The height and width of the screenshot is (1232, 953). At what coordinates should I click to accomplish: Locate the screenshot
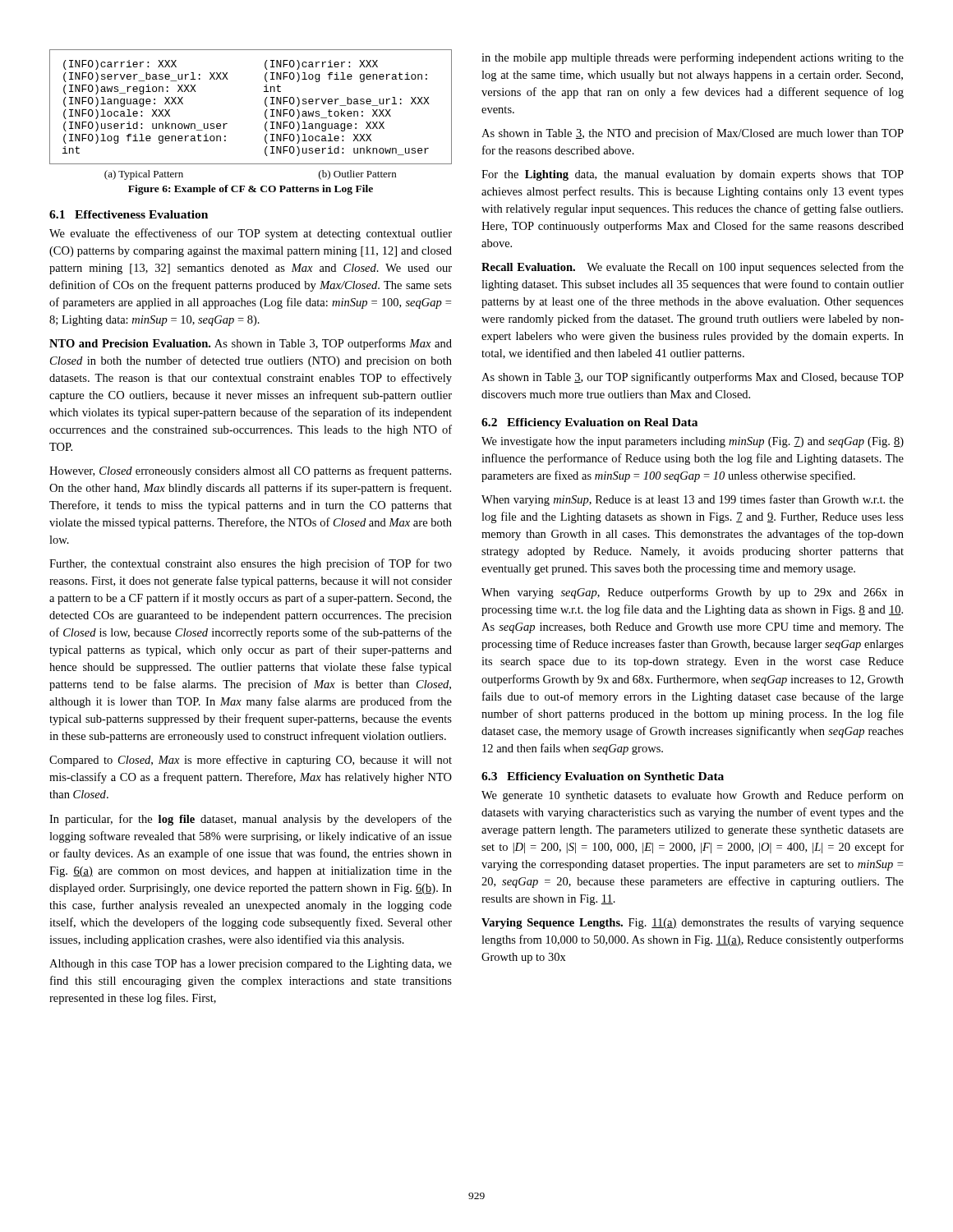(251, 115)
